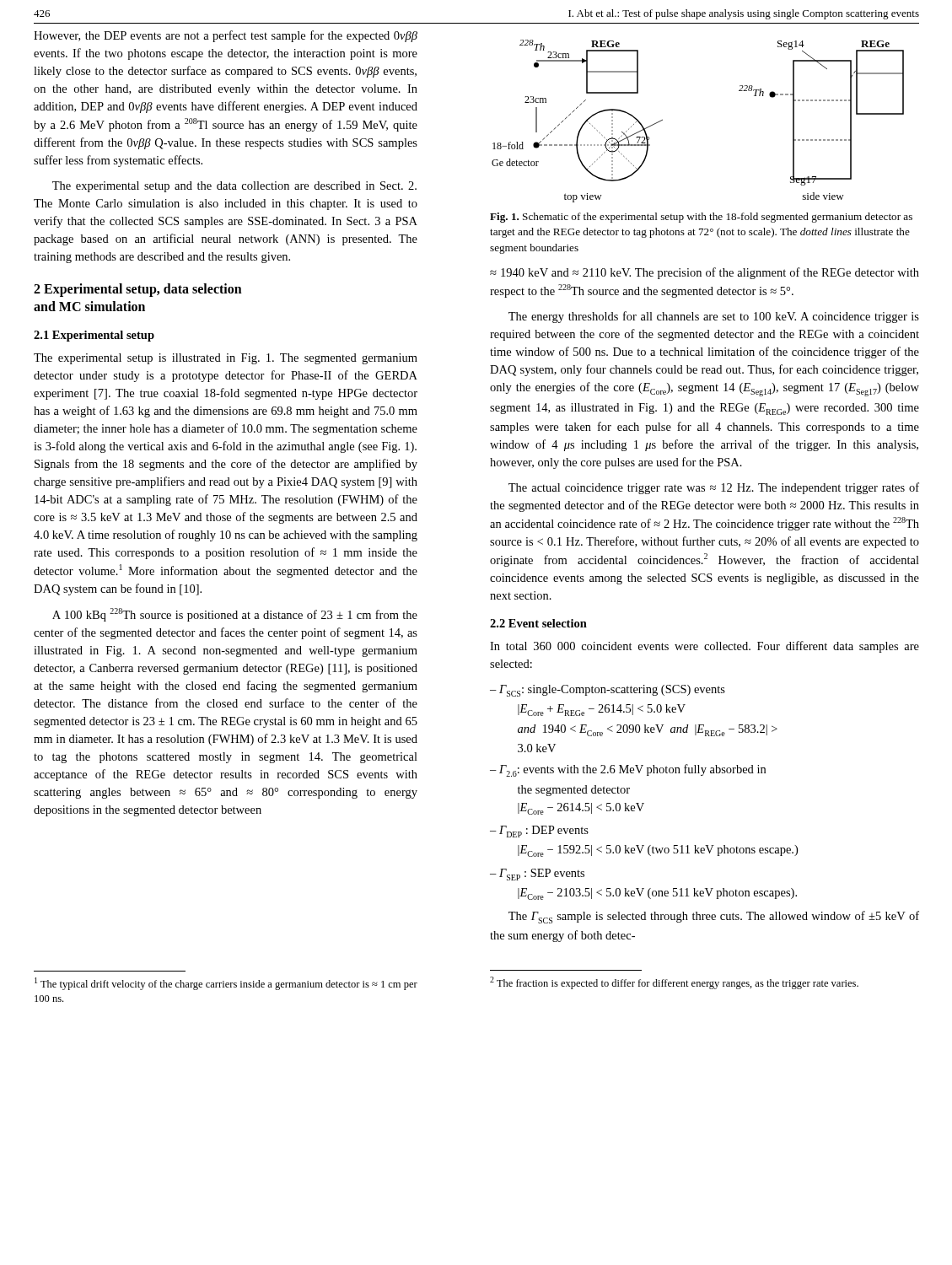Image resolution: width=952 pixels, height=1265 pixels.
Task: Find the element starting "The experimental setup and"
Action: tap(226, 221)
